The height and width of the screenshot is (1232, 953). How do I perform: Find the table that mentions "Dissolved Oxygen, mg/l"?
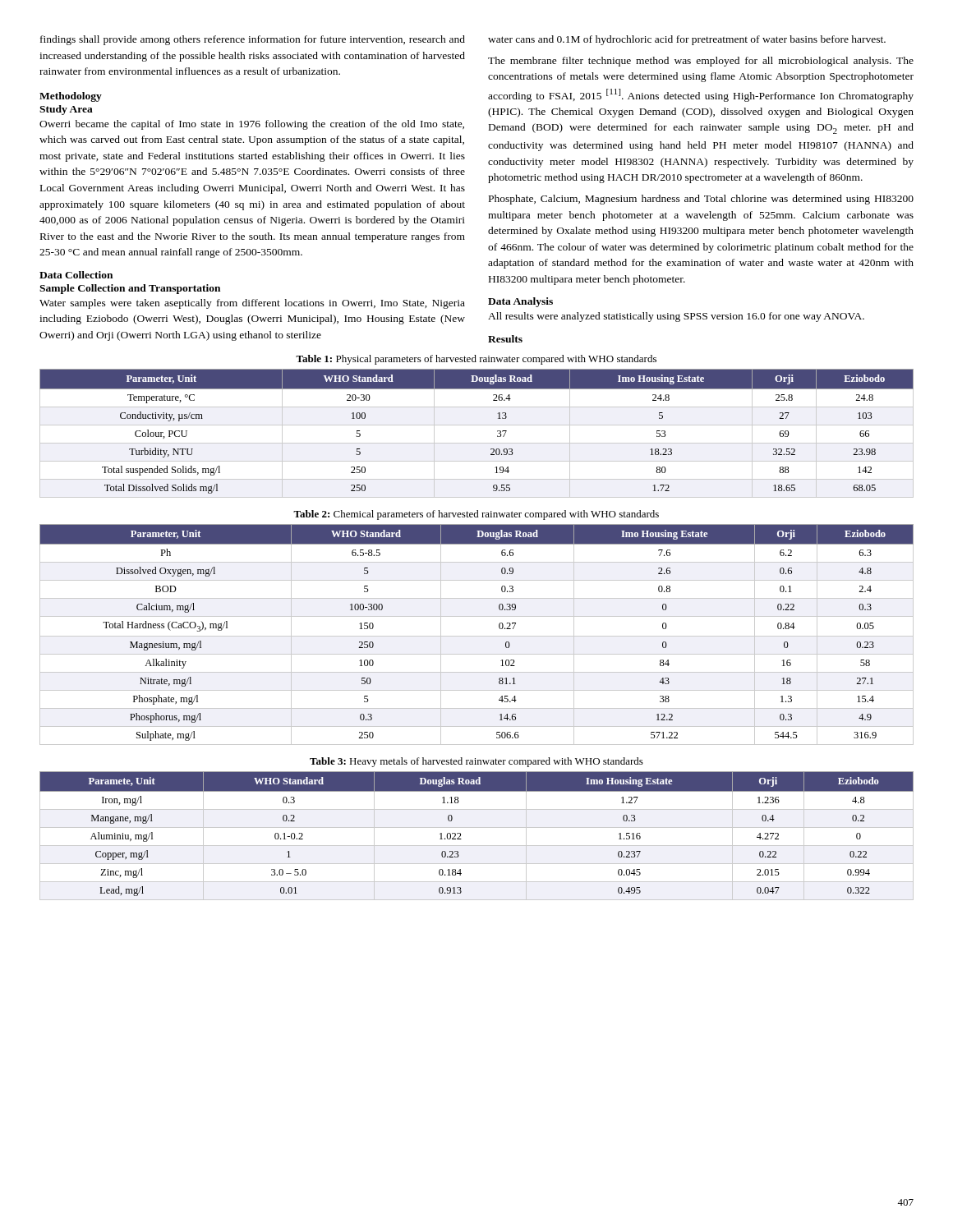tap(476, 635)
